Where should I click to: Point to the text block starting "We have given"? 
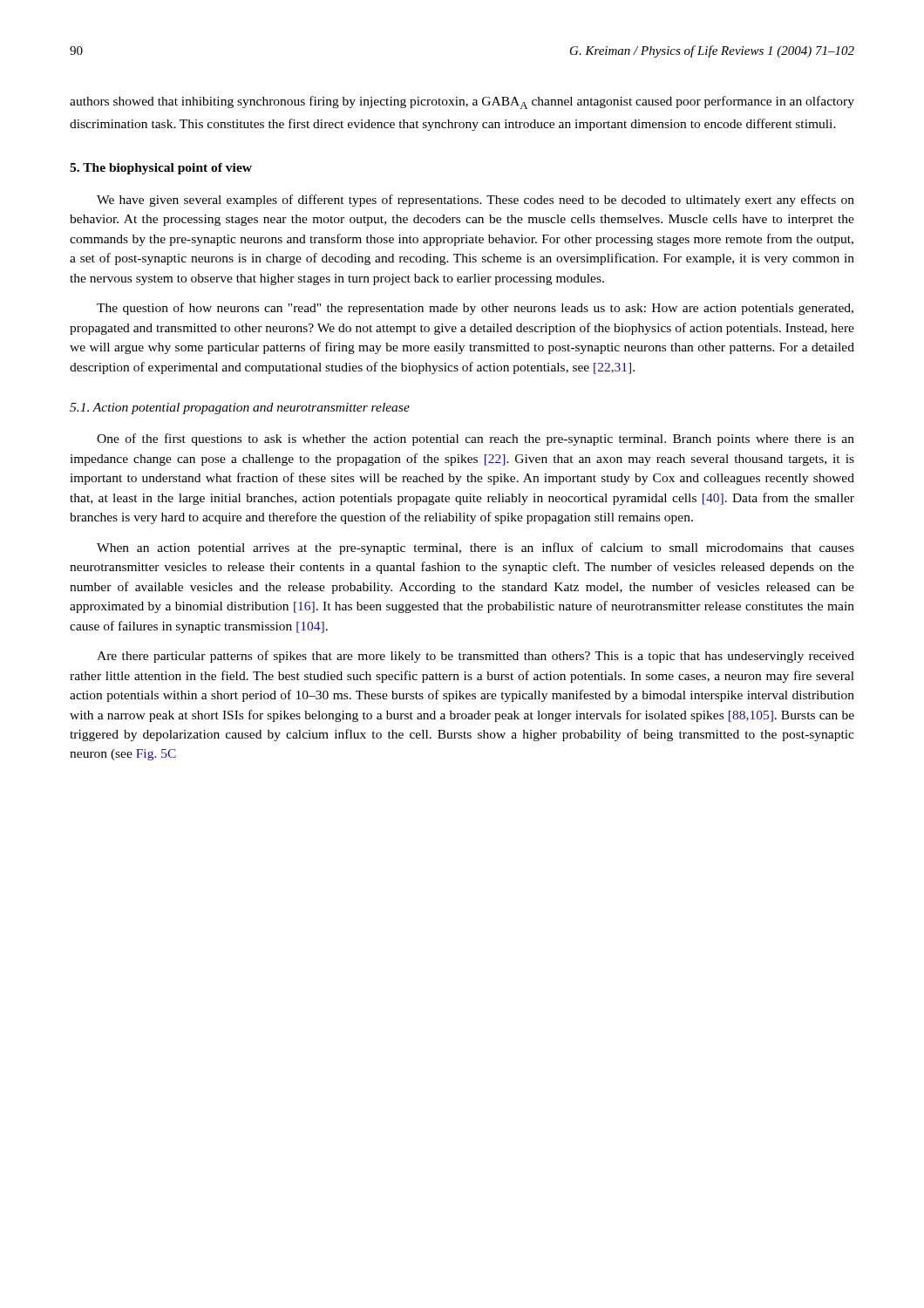(x=462, y=239)
